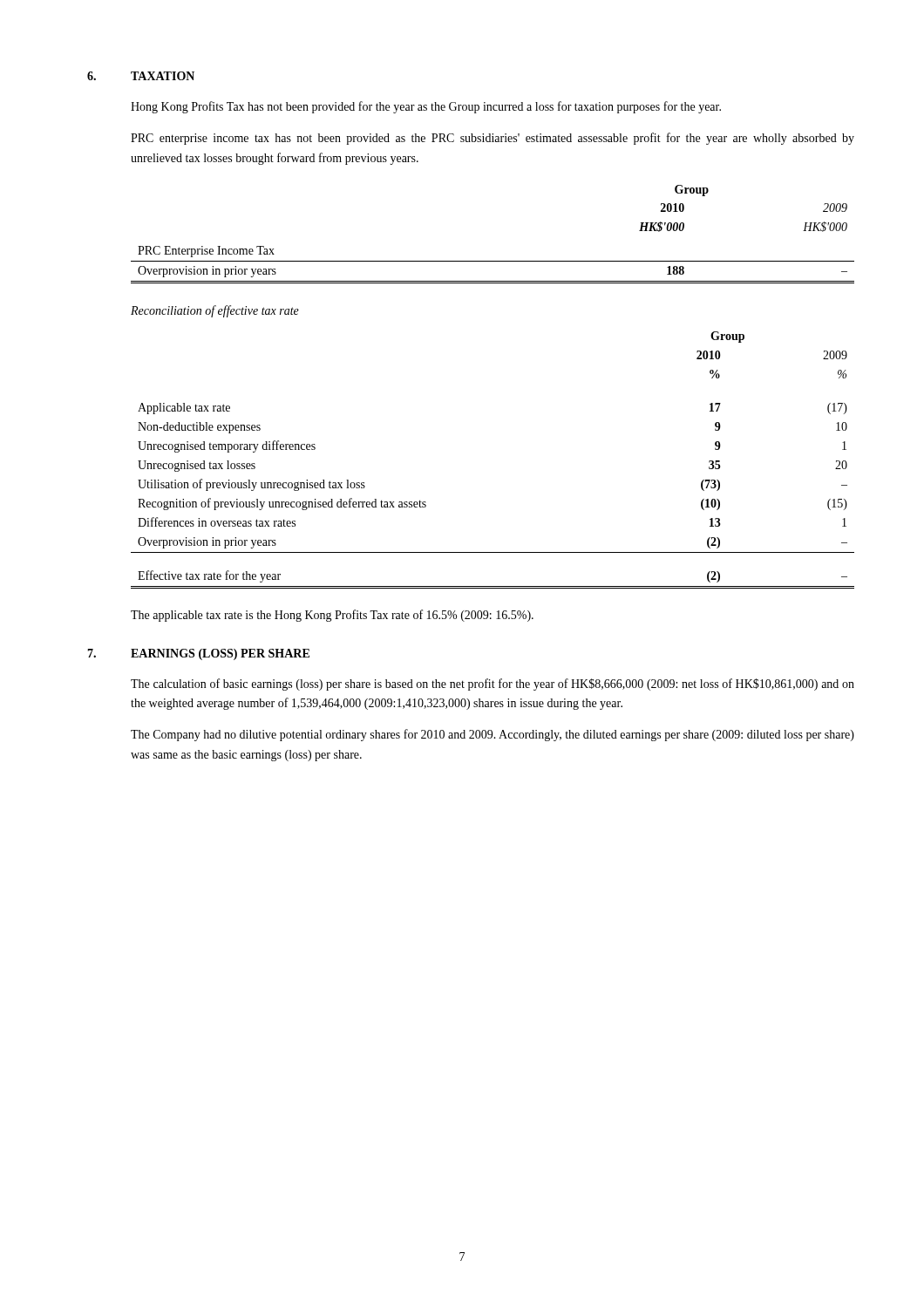This screenshot has width=924, height=1308.
Task: Select the text block starting "Hong Kong Profits Tax has not been provided"
Action: click(x=426, y=107)
